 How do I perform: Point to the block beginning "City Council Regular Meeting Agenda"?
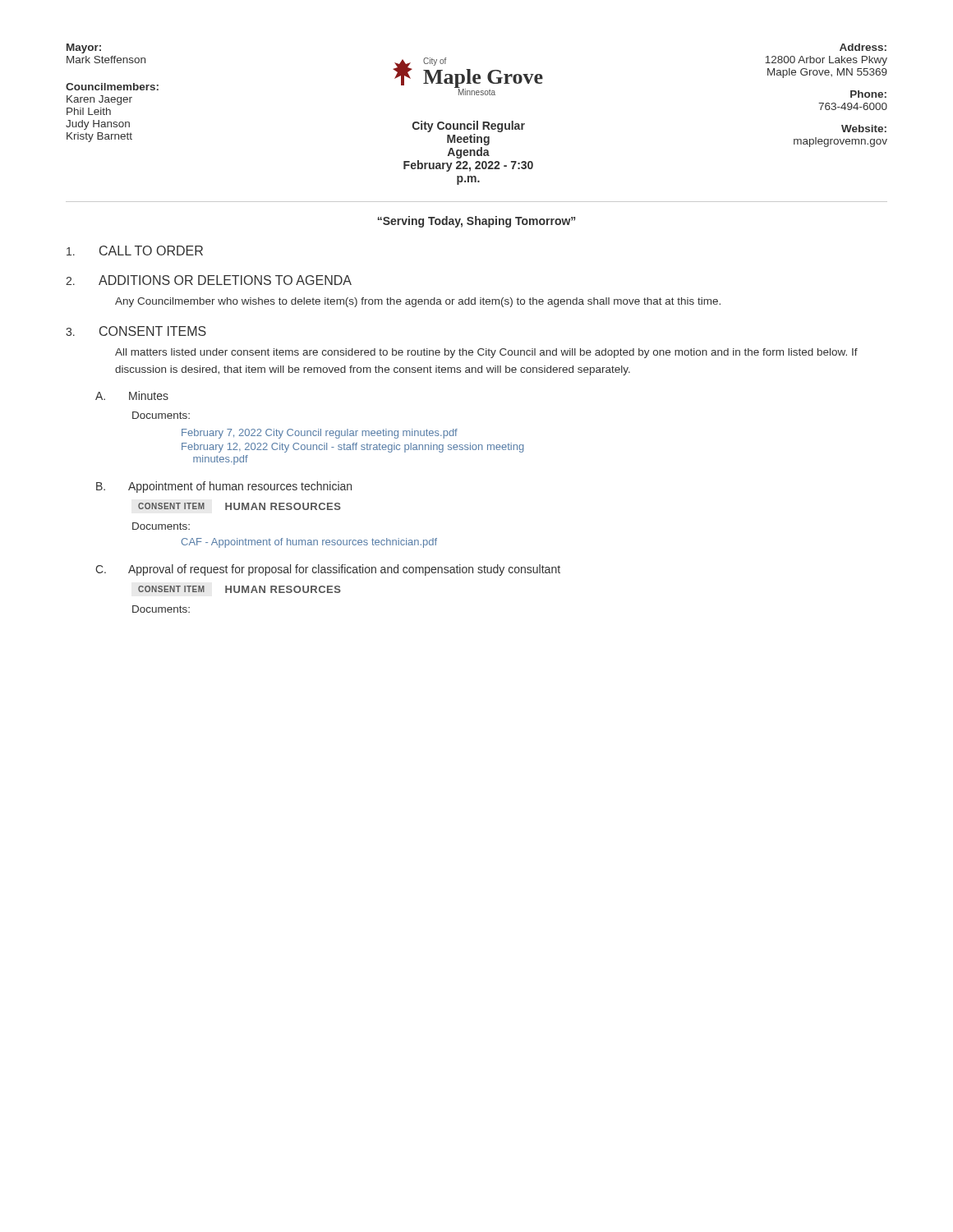point(468,152)
